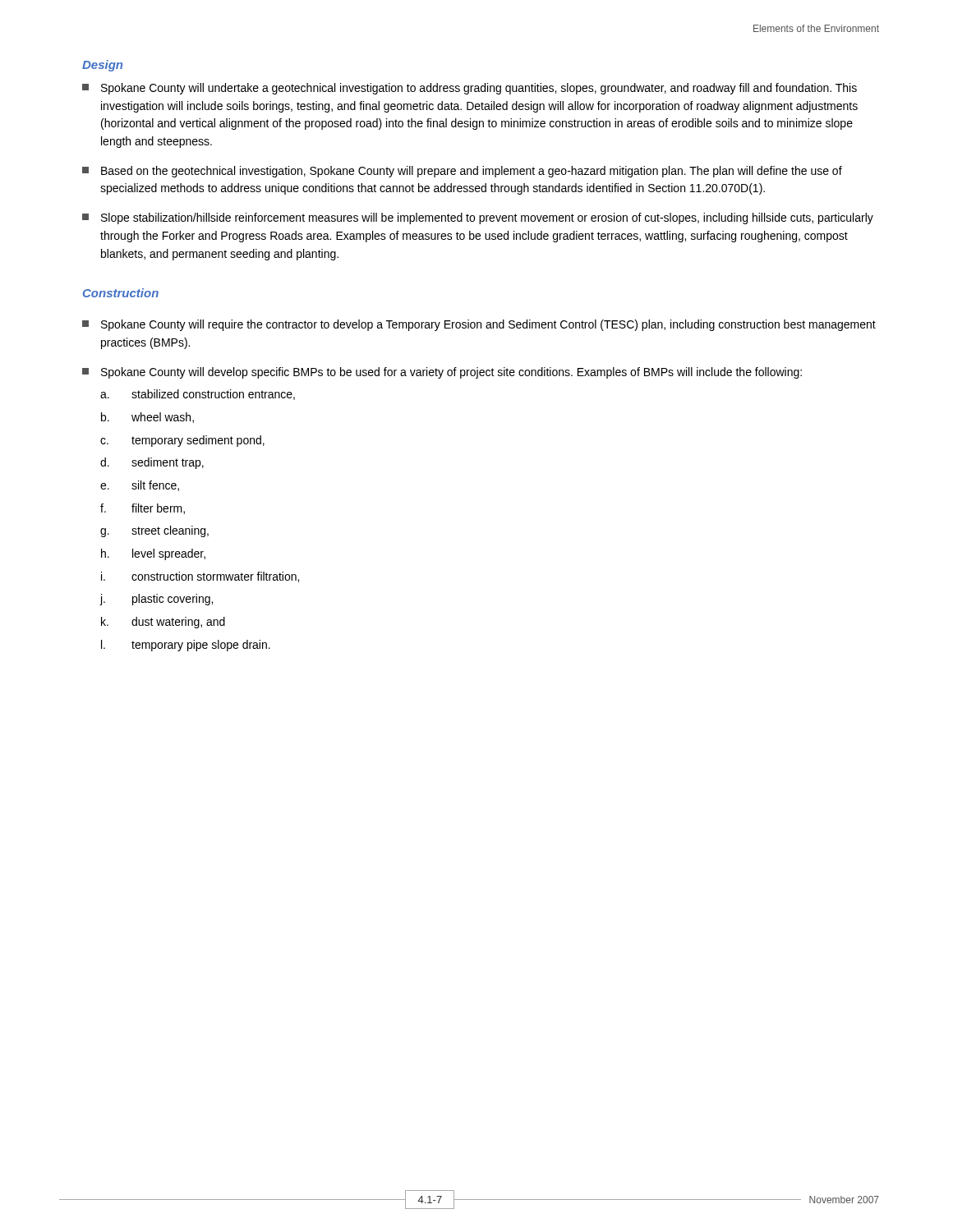Select the list item with the text "Spokane County will develop specific BMPs to"
Viewport: 953px width, 1232px height.
(x=442, y=373)
